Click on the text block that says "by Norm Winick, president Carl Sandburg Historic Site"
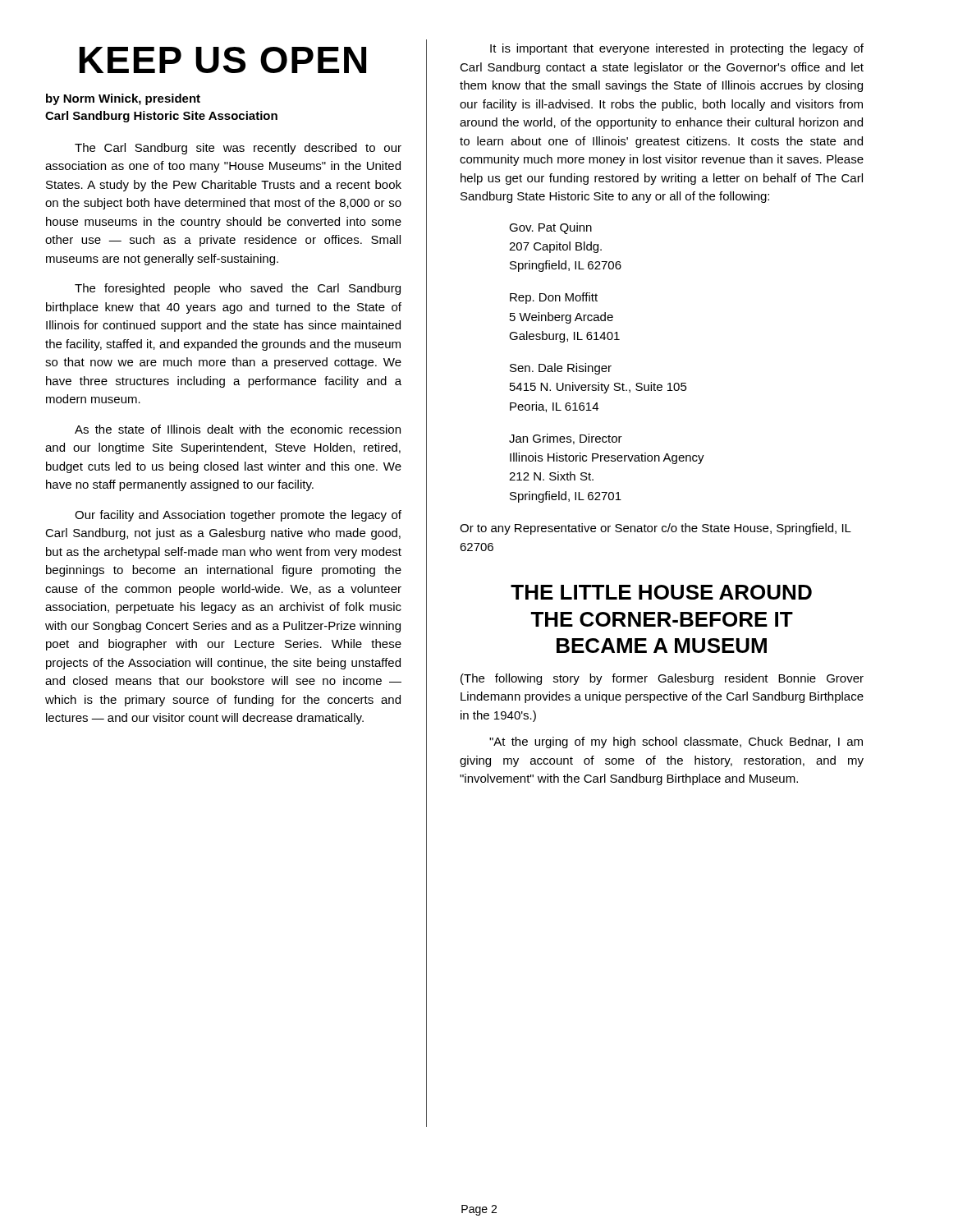This screenshot has height=1232, width=958. 162,106
